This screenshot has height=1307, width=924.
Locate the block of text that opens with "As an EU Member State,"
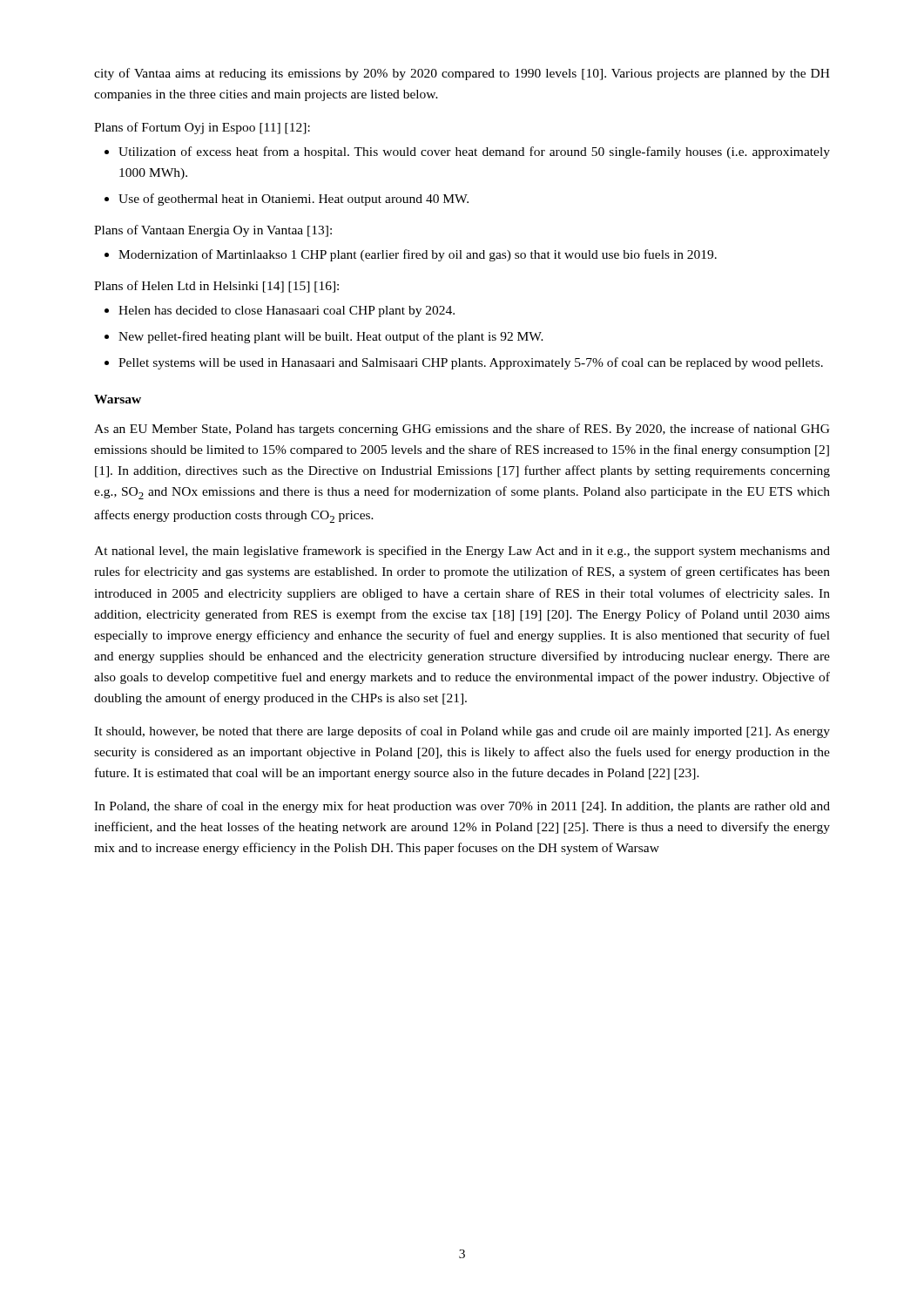(x=462, y=473)
